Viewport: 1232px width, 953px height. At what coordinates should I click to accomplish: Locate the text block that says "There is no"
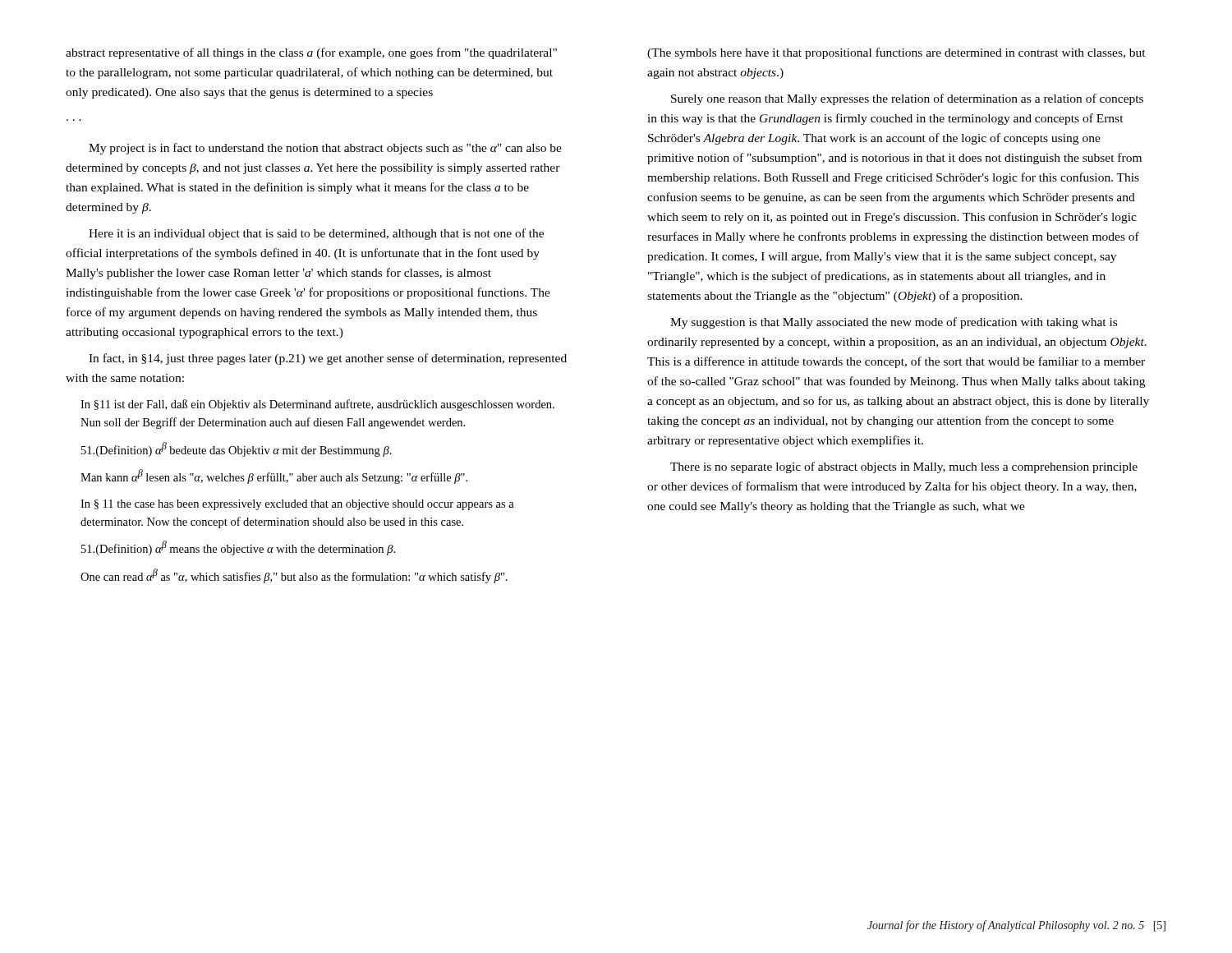pyautogui.click(x=898, y=487)
